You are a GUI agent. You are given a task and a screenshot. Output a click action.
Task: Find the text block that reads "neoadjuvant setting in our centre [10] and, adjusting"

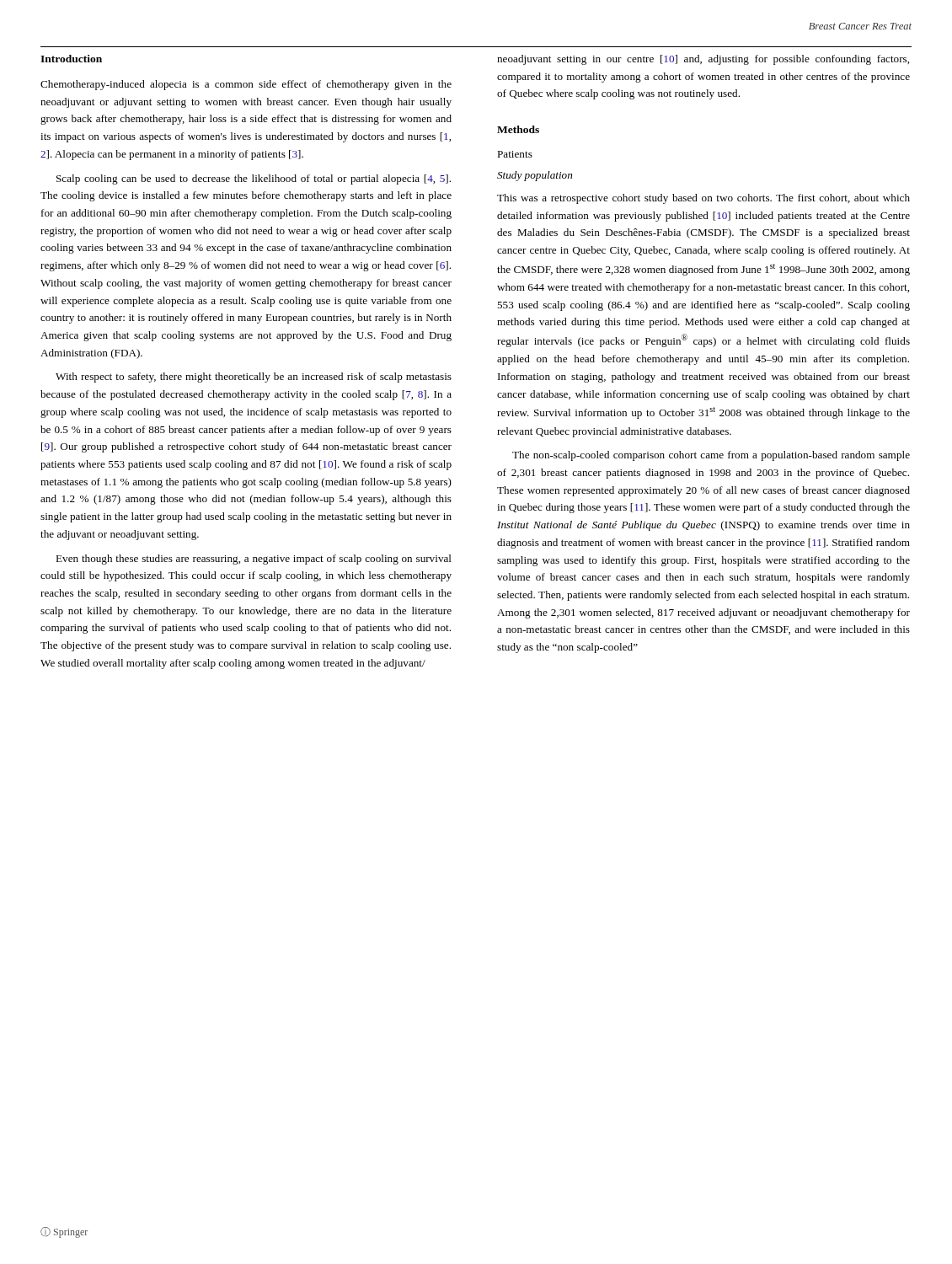click(x=703, y=77)
